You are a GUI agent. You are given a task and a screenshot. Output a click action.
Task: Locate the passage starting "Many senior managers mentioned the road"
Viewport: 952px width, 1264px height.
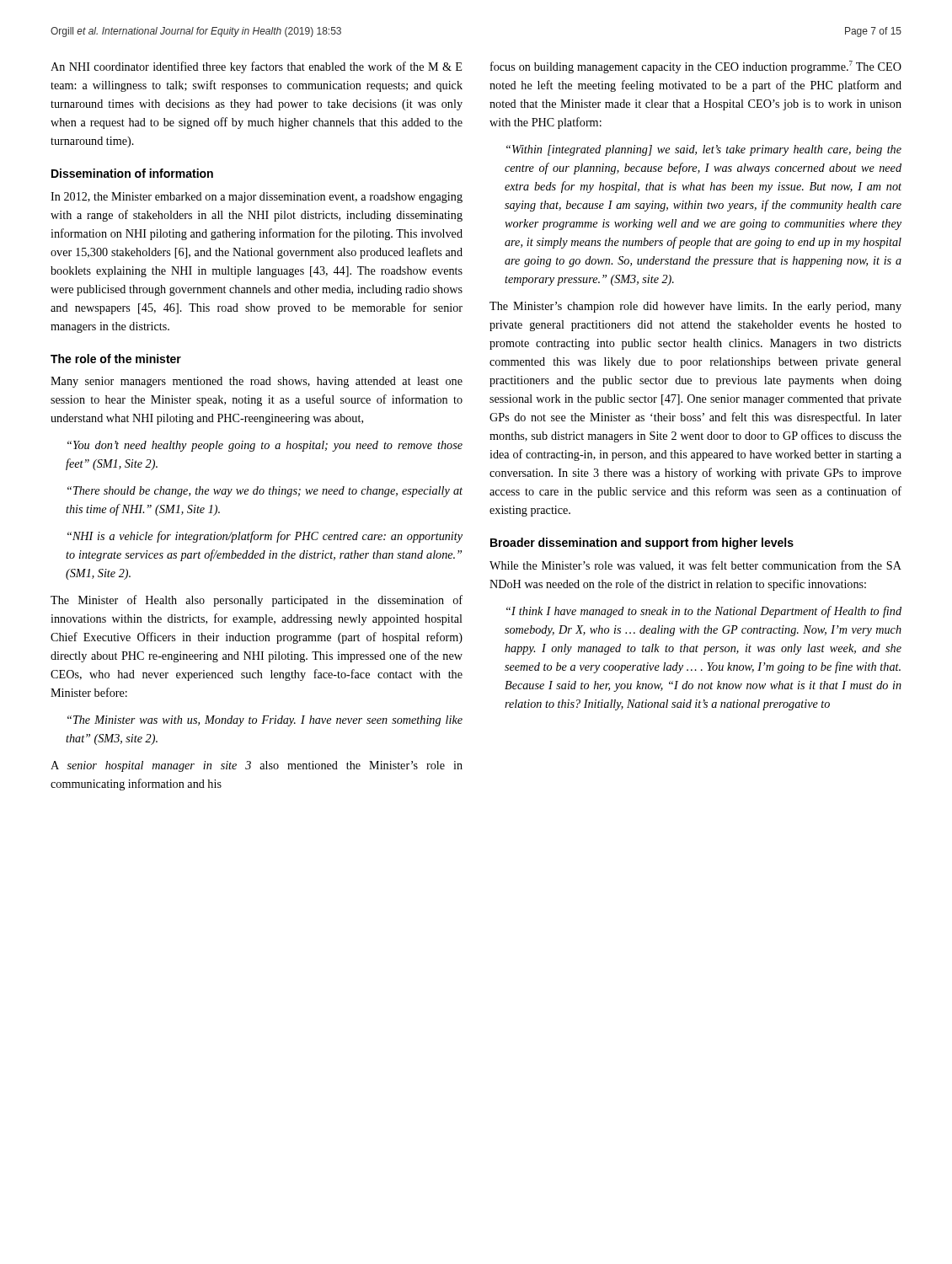pos(257,400)
